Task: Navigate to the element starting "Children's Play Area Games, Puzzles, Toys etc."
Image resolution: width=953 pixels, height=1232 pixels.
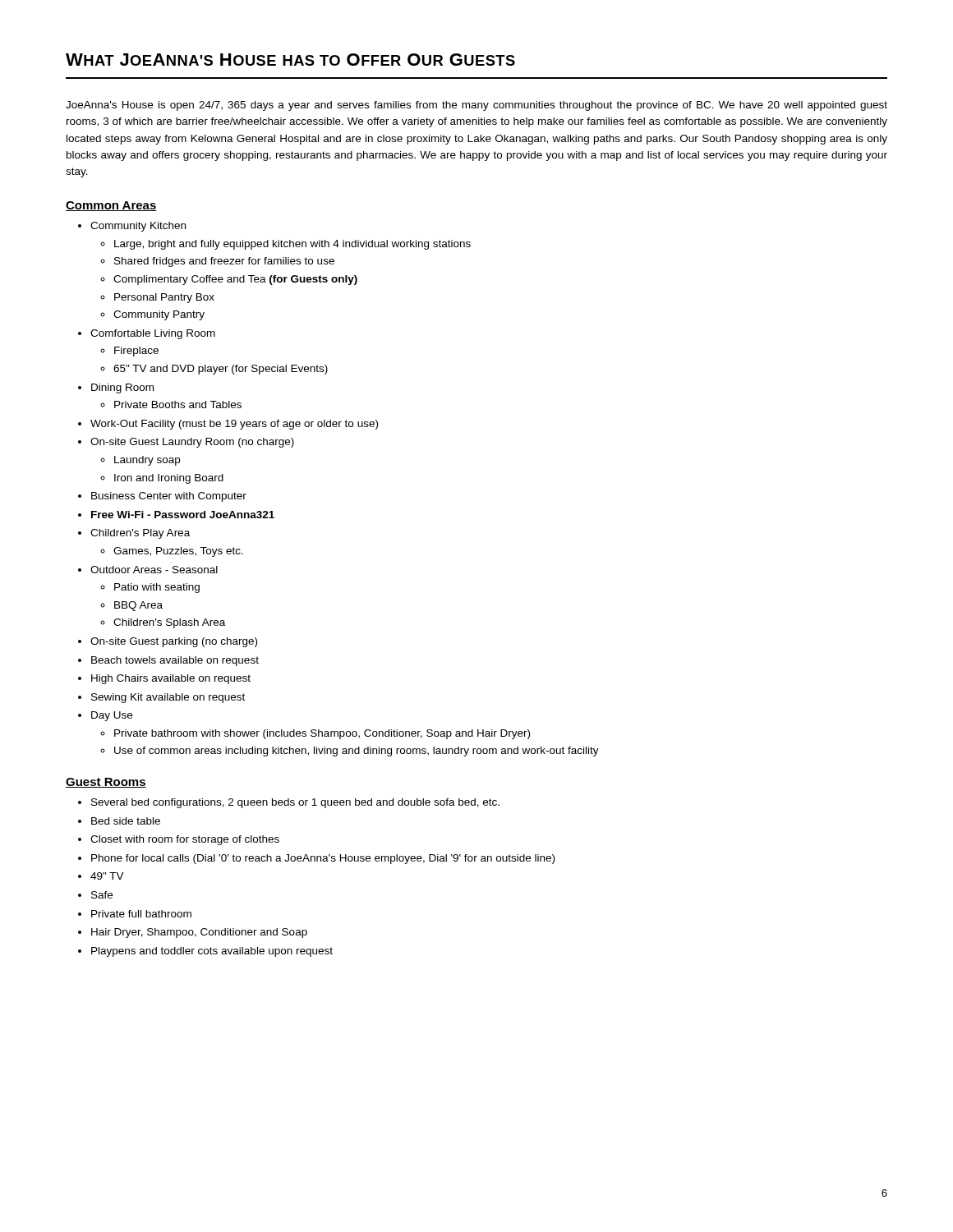Action: click(x=140, y=534)
